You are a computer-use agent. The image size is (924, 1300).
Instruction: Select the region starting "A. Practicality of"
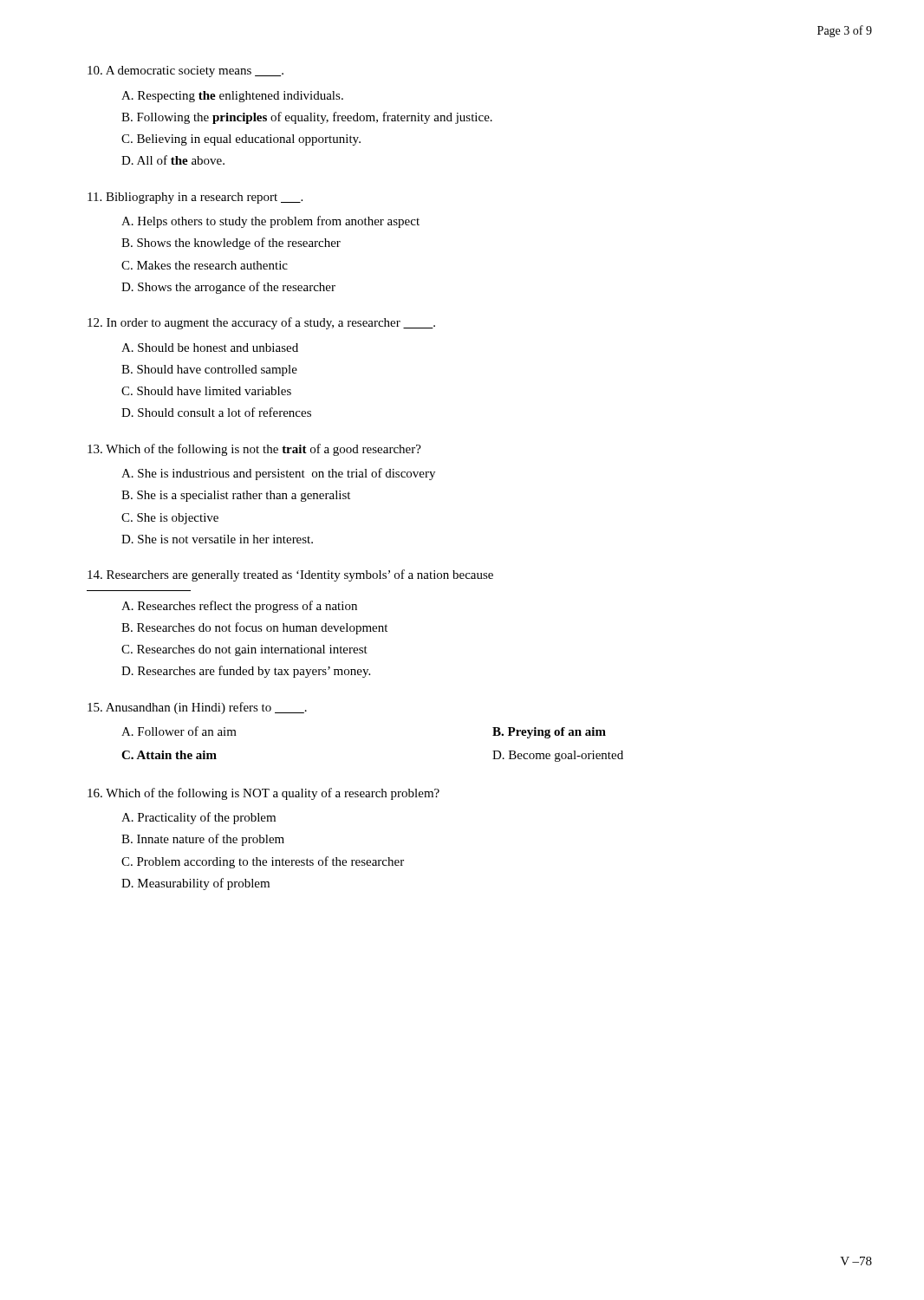tap(199, 817)
